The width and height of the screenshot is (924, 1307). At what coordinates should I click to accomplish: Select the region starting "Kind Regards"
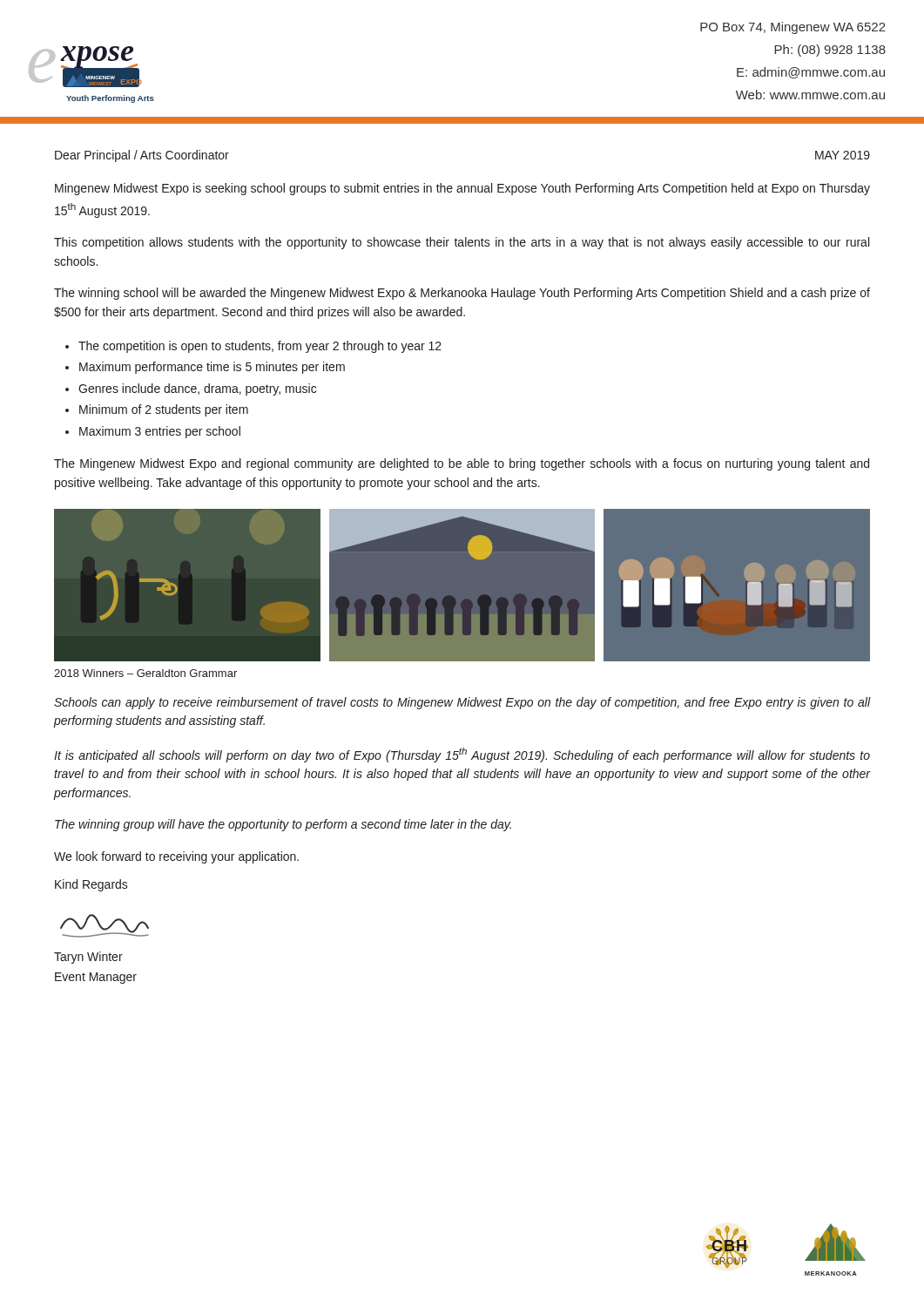tap(91, 885)
